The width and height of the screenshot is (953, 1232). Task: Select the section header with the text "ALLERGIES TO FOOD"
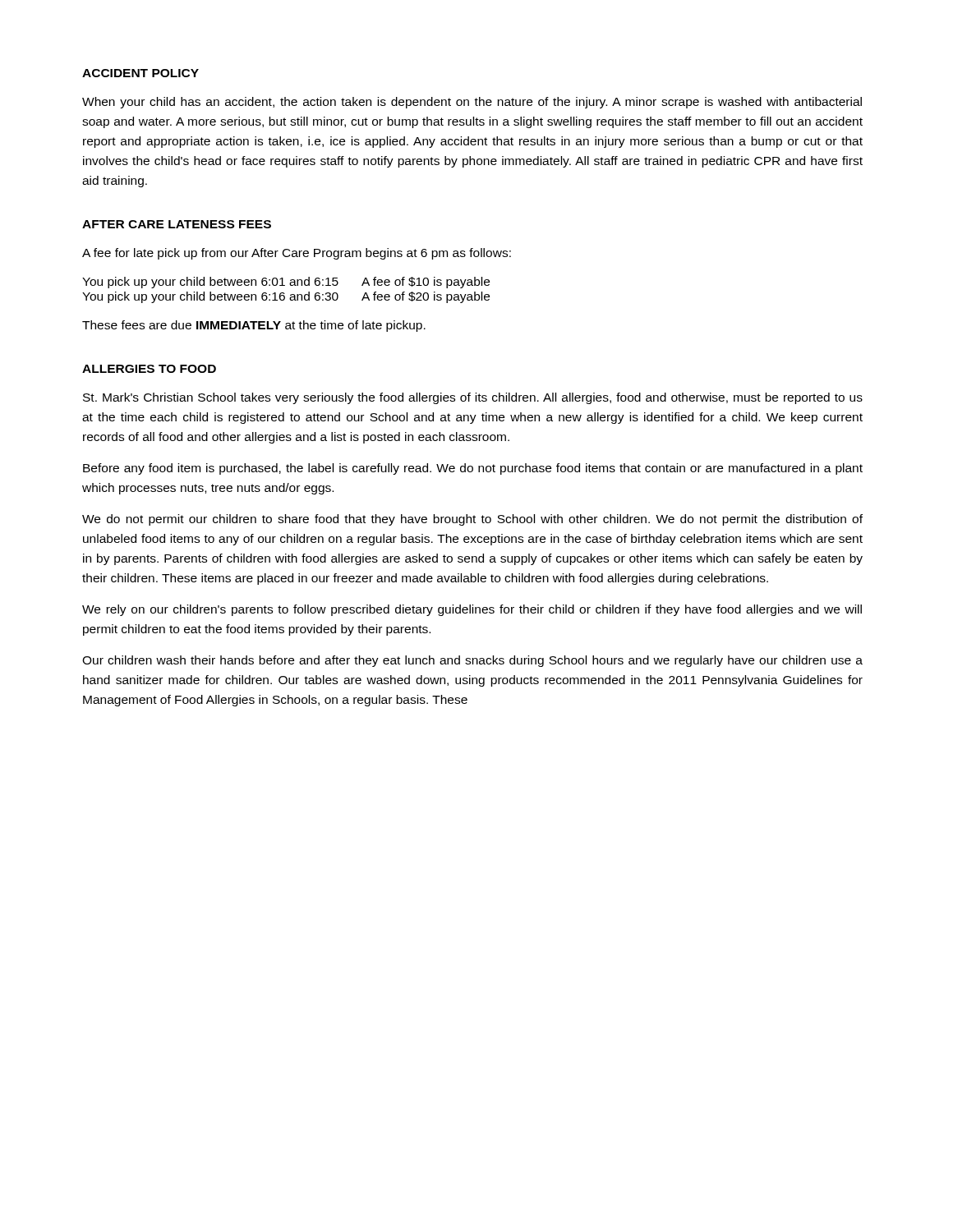(149, 368)
